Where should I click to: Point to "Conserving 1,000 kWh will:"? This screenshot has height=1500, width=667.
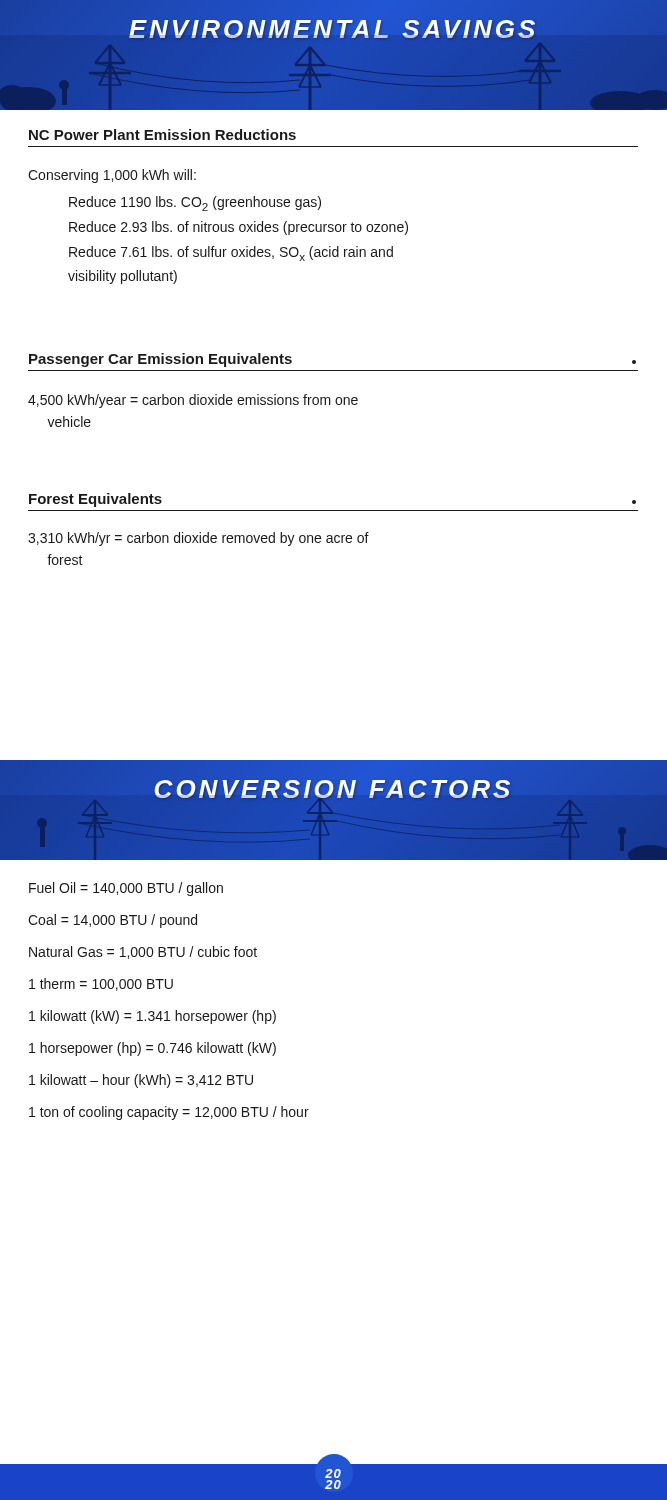(112, 175)
